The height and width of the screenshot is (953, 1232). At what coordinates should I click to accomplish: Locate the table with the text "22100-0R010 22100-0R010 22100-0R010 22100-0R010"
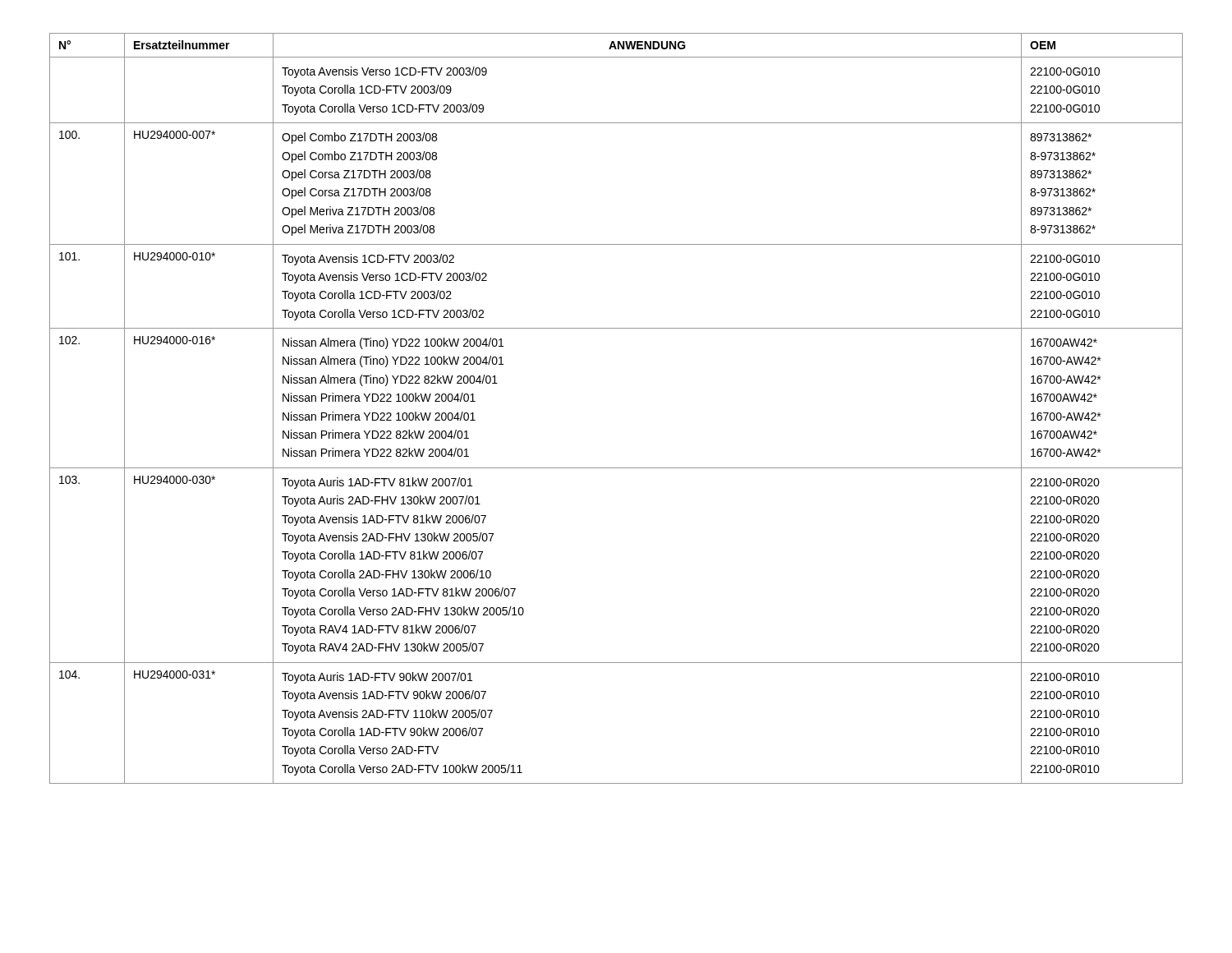[616, 408]
